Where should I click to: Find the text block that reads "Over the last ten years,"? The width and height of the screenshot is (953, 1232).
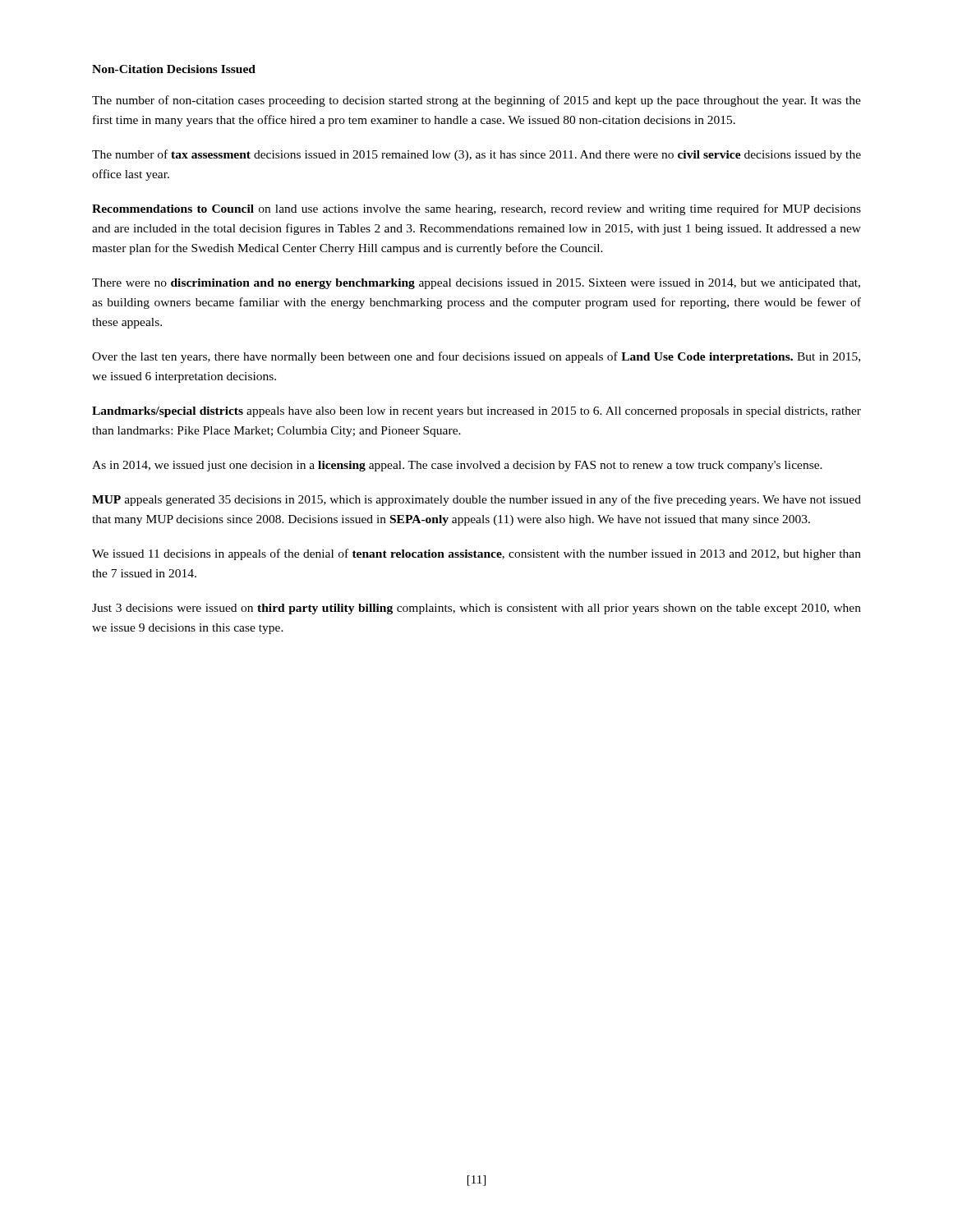(476, 366)
